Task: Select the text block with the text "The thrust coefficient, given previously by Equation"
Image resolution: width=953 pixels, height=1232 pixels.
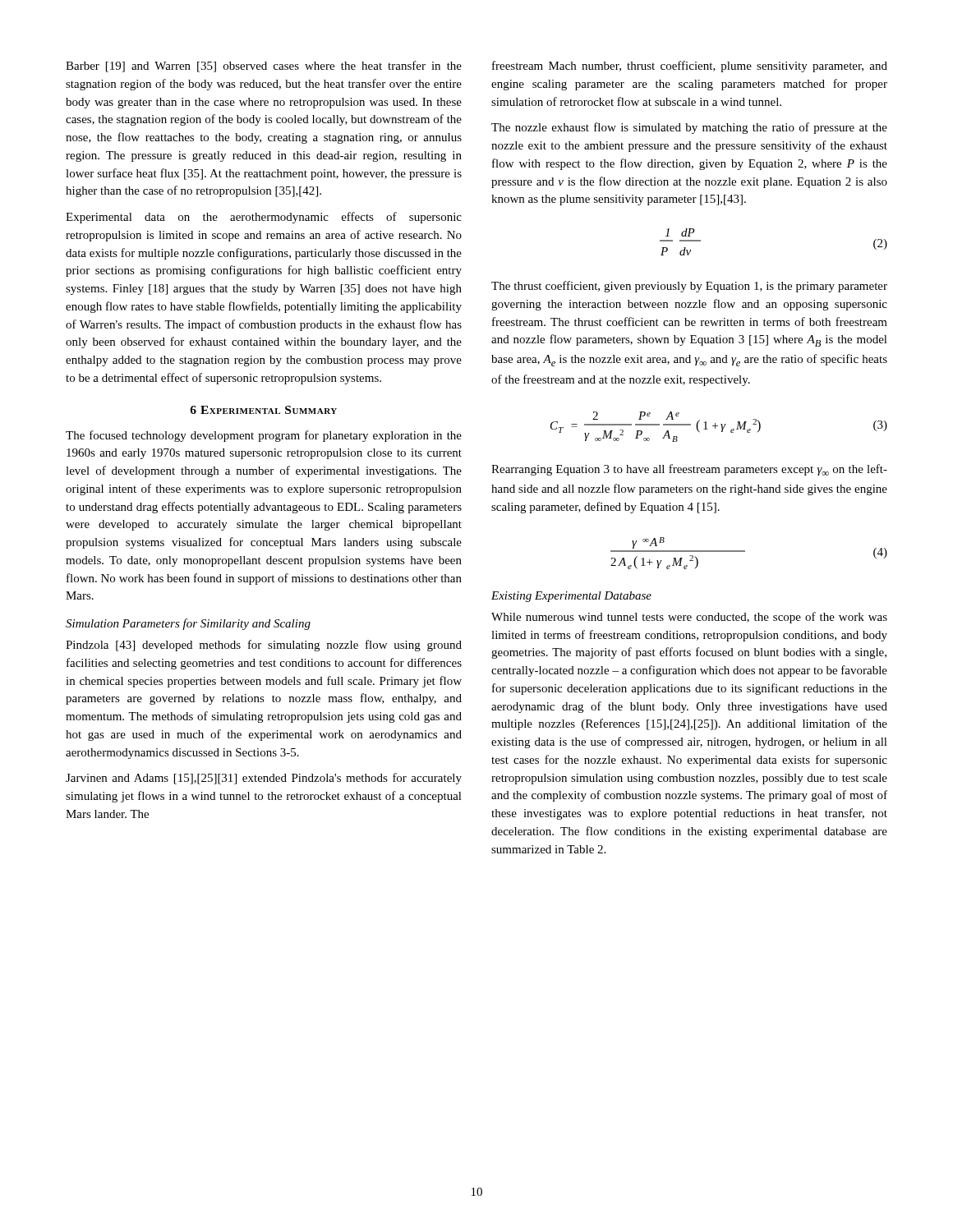Action: click(x=689, y=333)
